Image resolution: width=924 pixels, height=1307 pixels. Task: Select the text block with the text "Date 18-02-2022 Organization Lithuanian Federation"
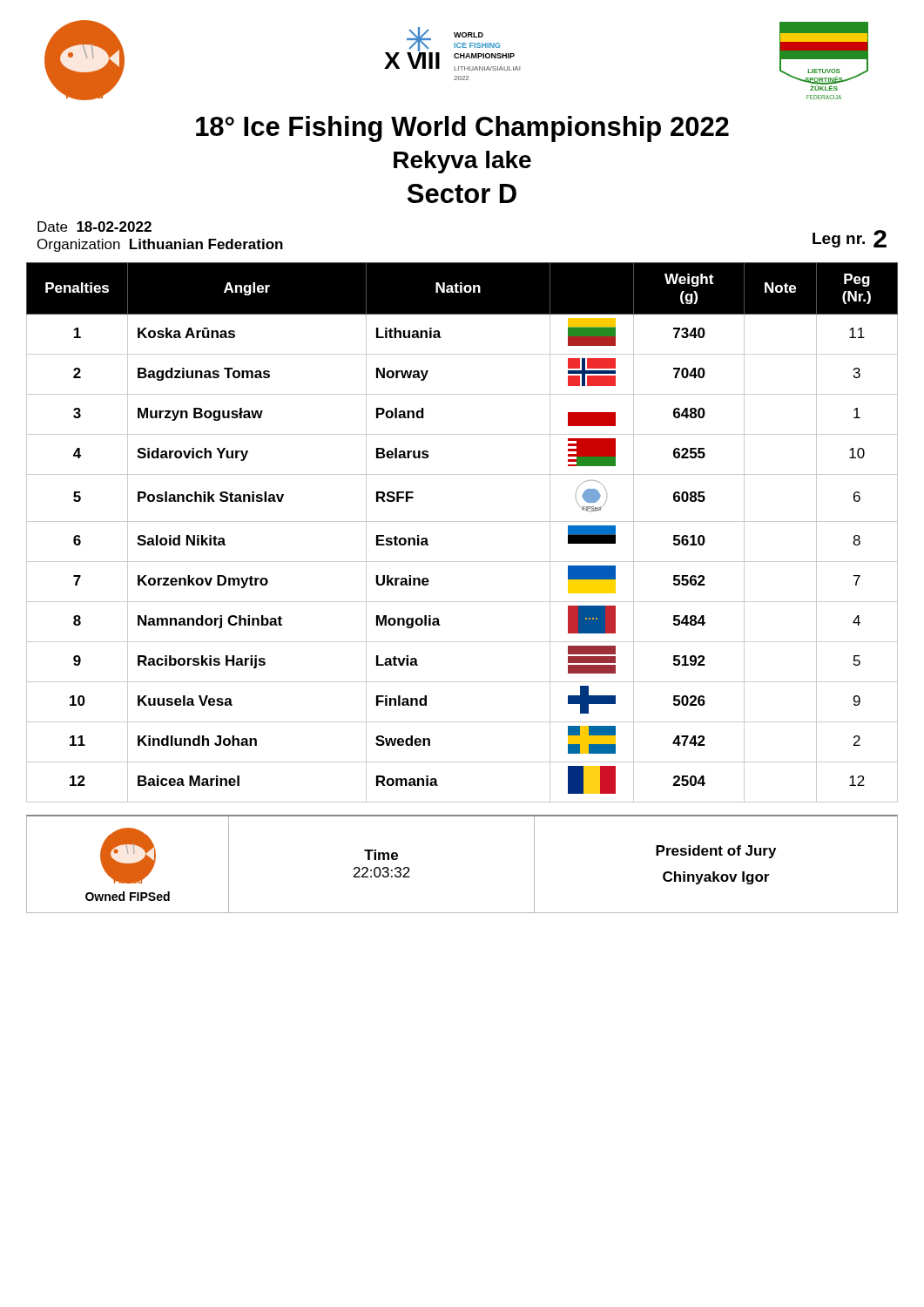(x=113, y=231)
